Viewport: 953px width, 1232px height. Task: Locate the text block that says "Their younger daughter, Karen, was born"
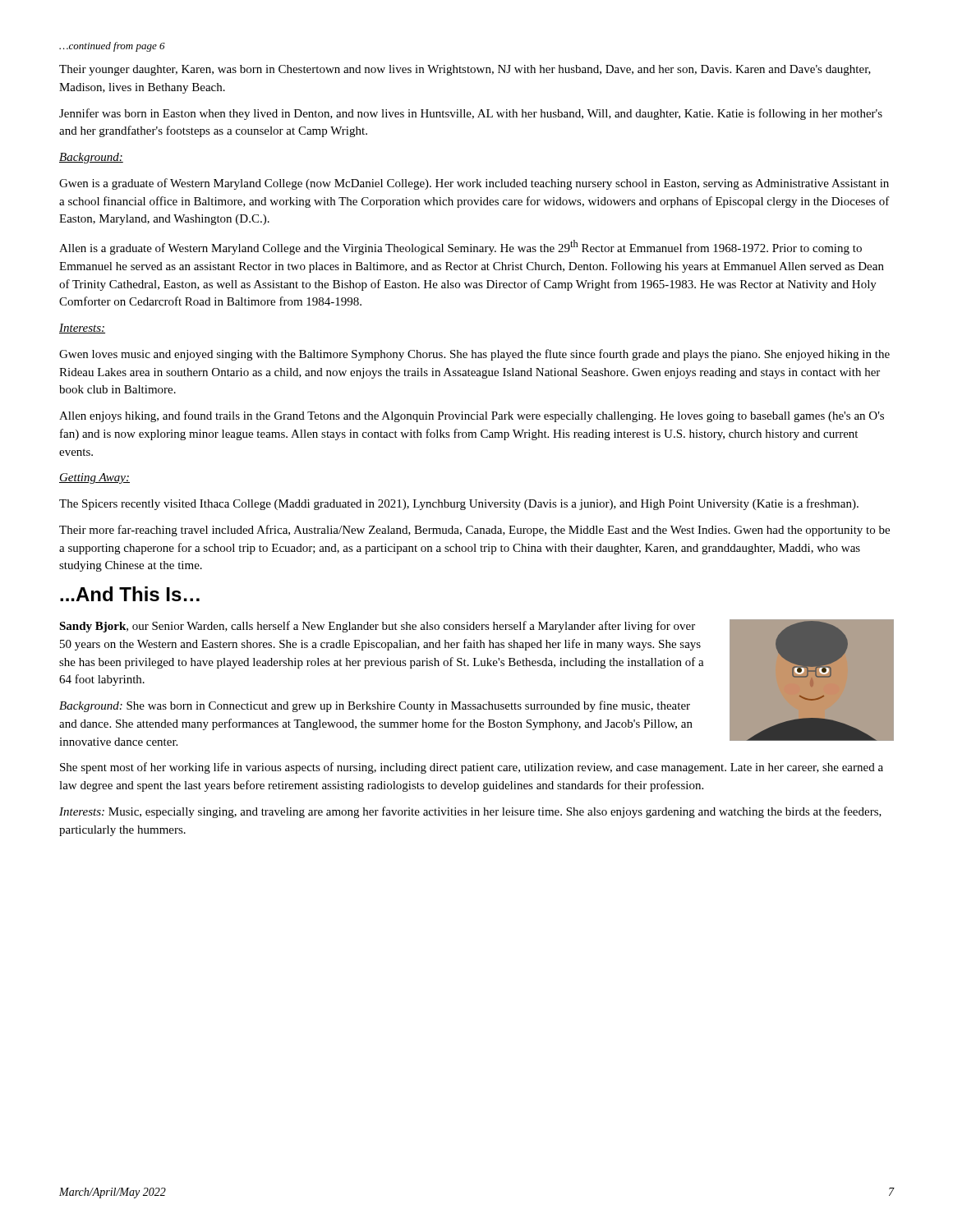476,79
